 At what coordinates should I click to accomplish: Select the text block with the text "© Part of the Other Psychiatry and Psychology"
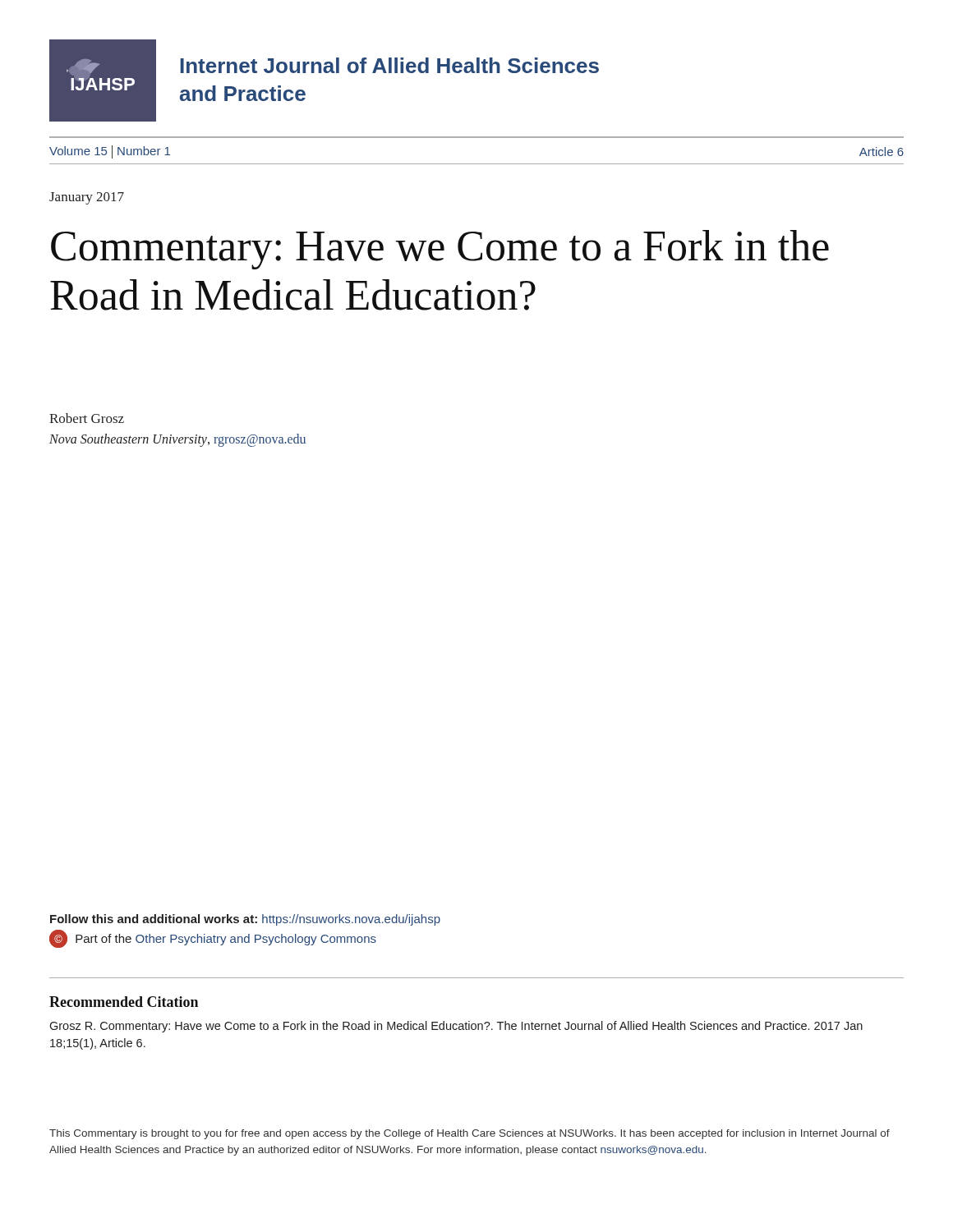[213, 939]
